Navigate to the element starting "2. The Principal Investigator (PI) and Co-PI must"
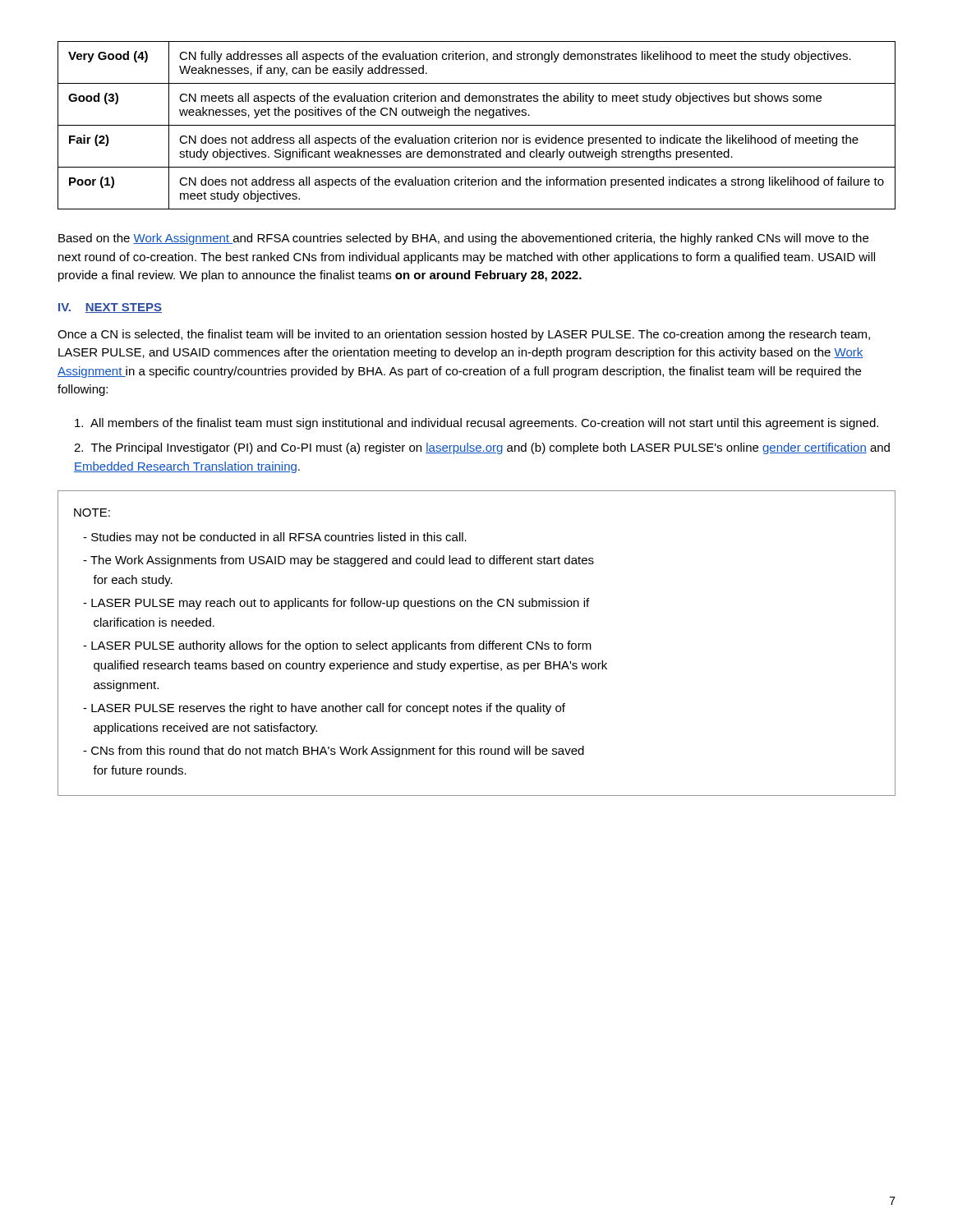Viewport: 953px width, 1232px height. coord(482,456)
